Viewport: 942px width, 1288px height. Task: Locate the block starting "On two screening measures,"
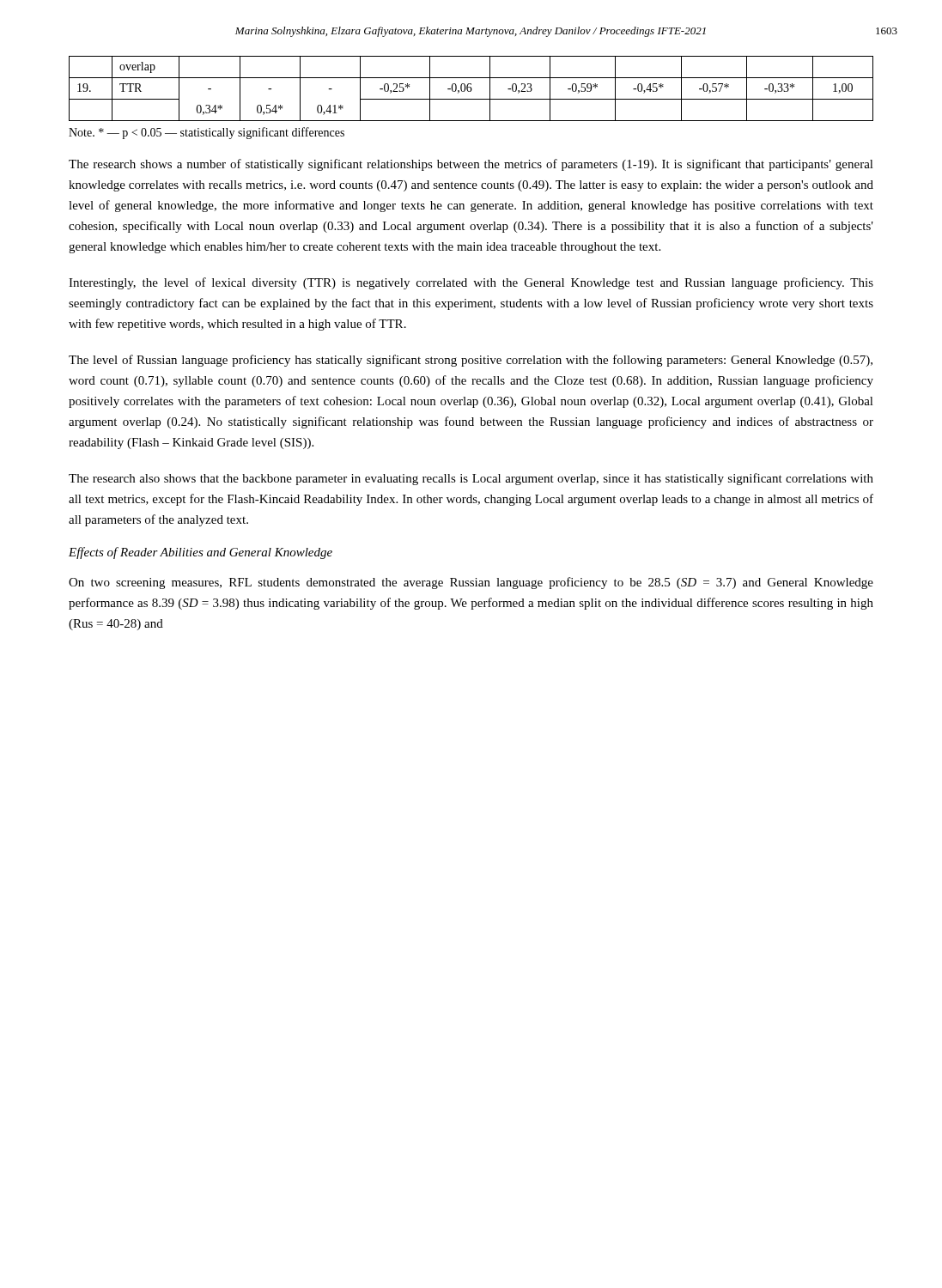471,602
